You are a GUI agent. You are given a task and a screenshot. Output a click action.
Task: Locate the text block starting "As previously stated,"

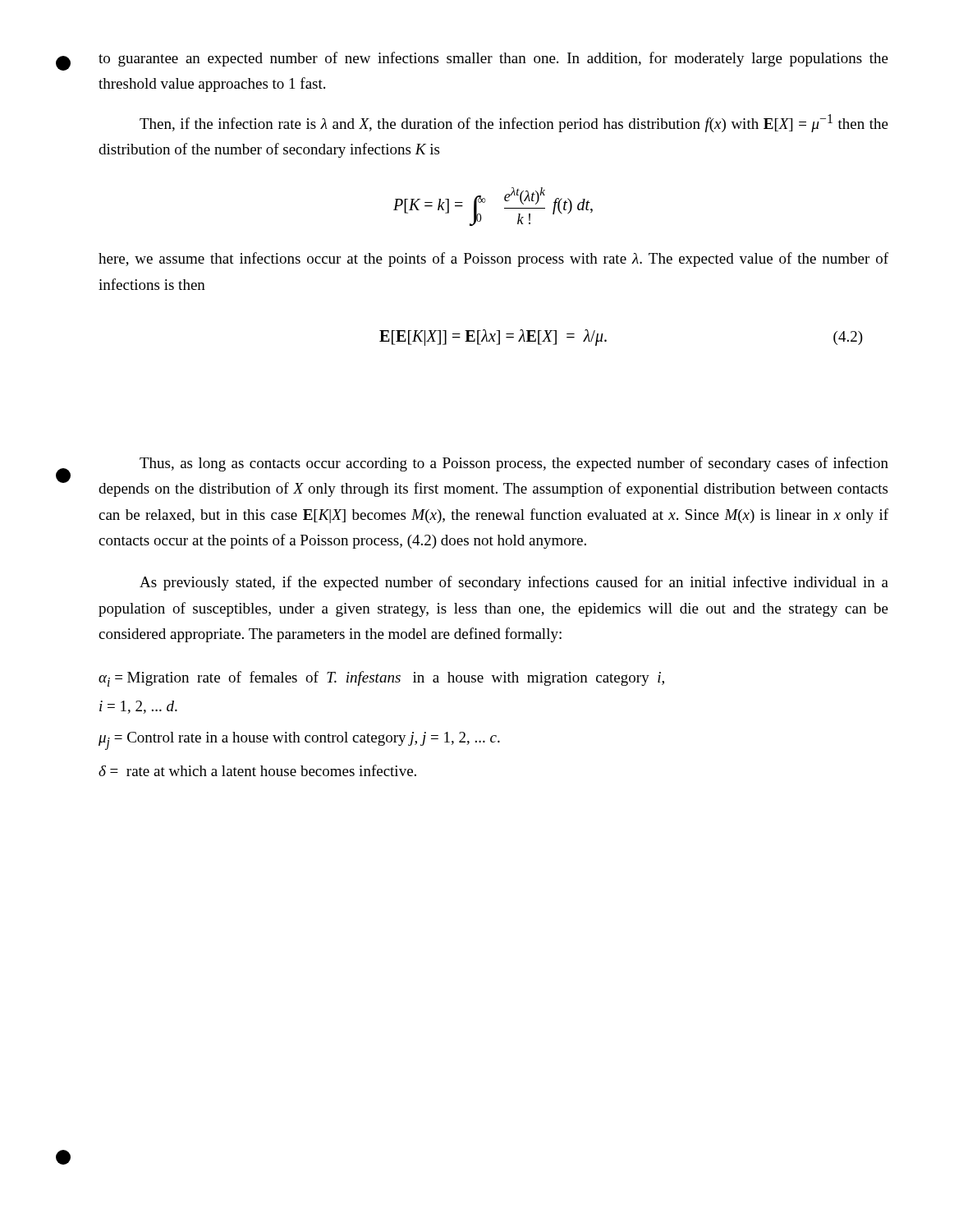(x=493, y=608)
